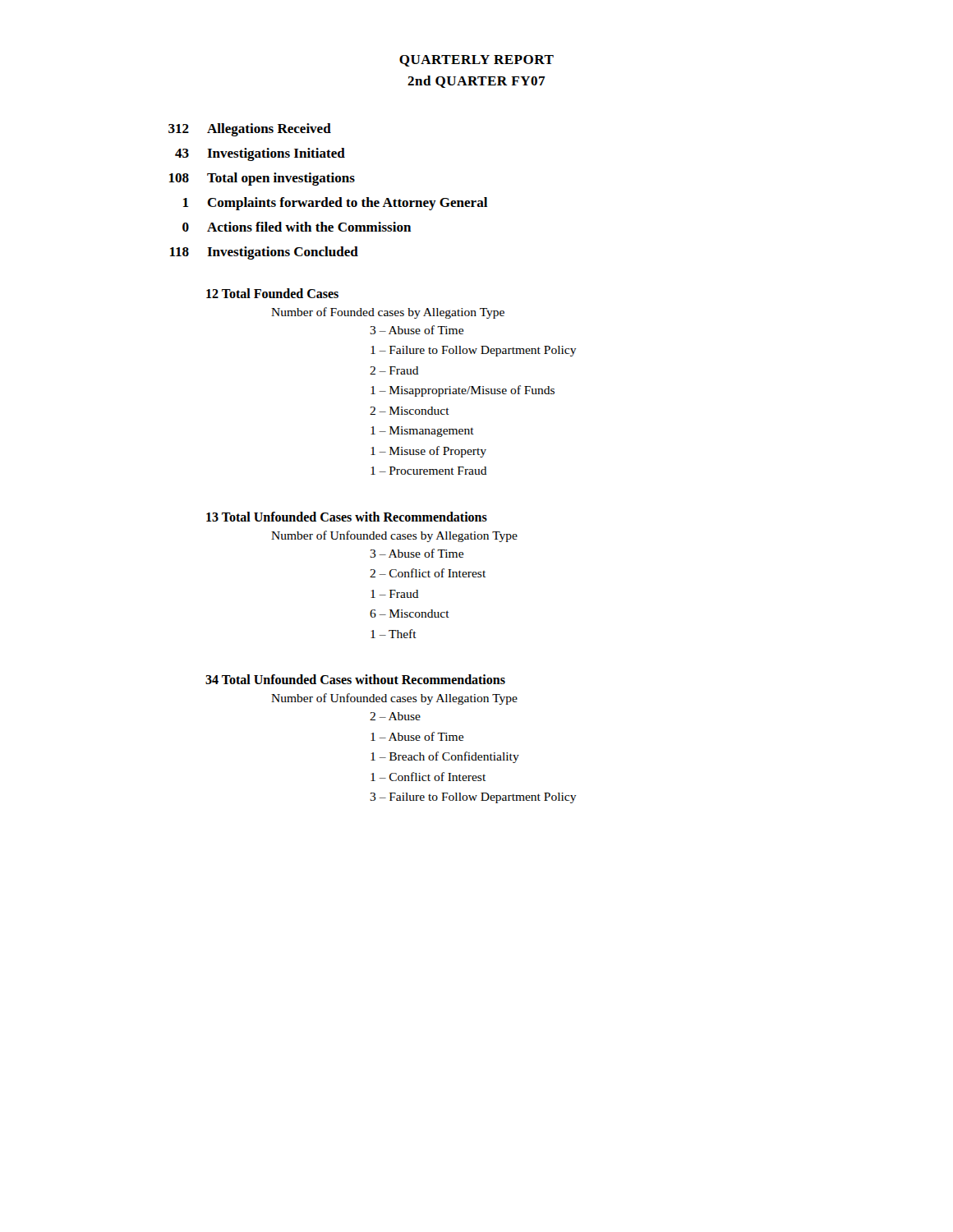This screenshot has width=953, height=1232.
Task: Click on the element starting "1 – Fraud"
Action: [x=394, y=593]
